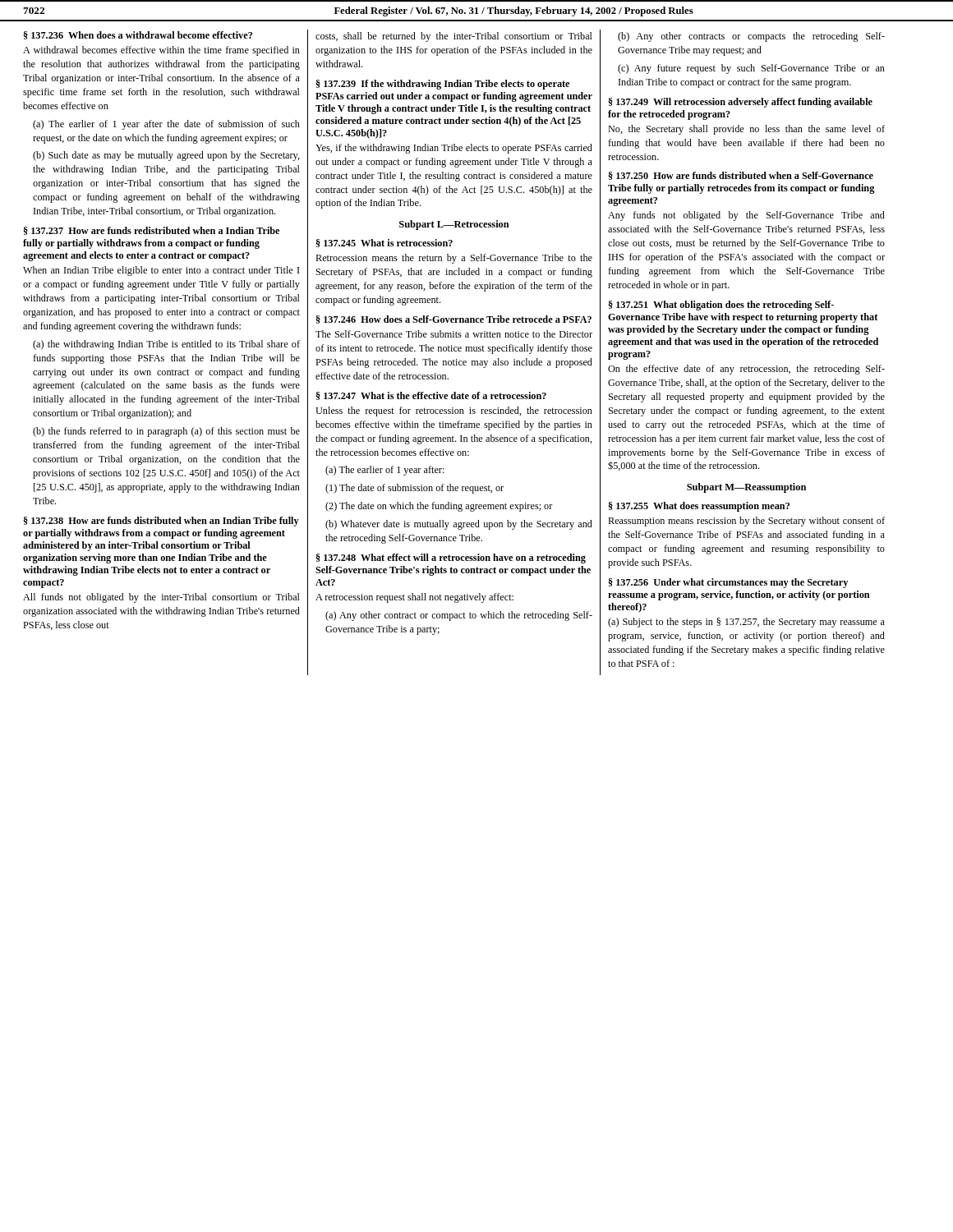This screenshot has width=953, height=1232.
Task: Find the section header that says "§ 137.248 What effect will a retrocession"
Action: [453, 570]
